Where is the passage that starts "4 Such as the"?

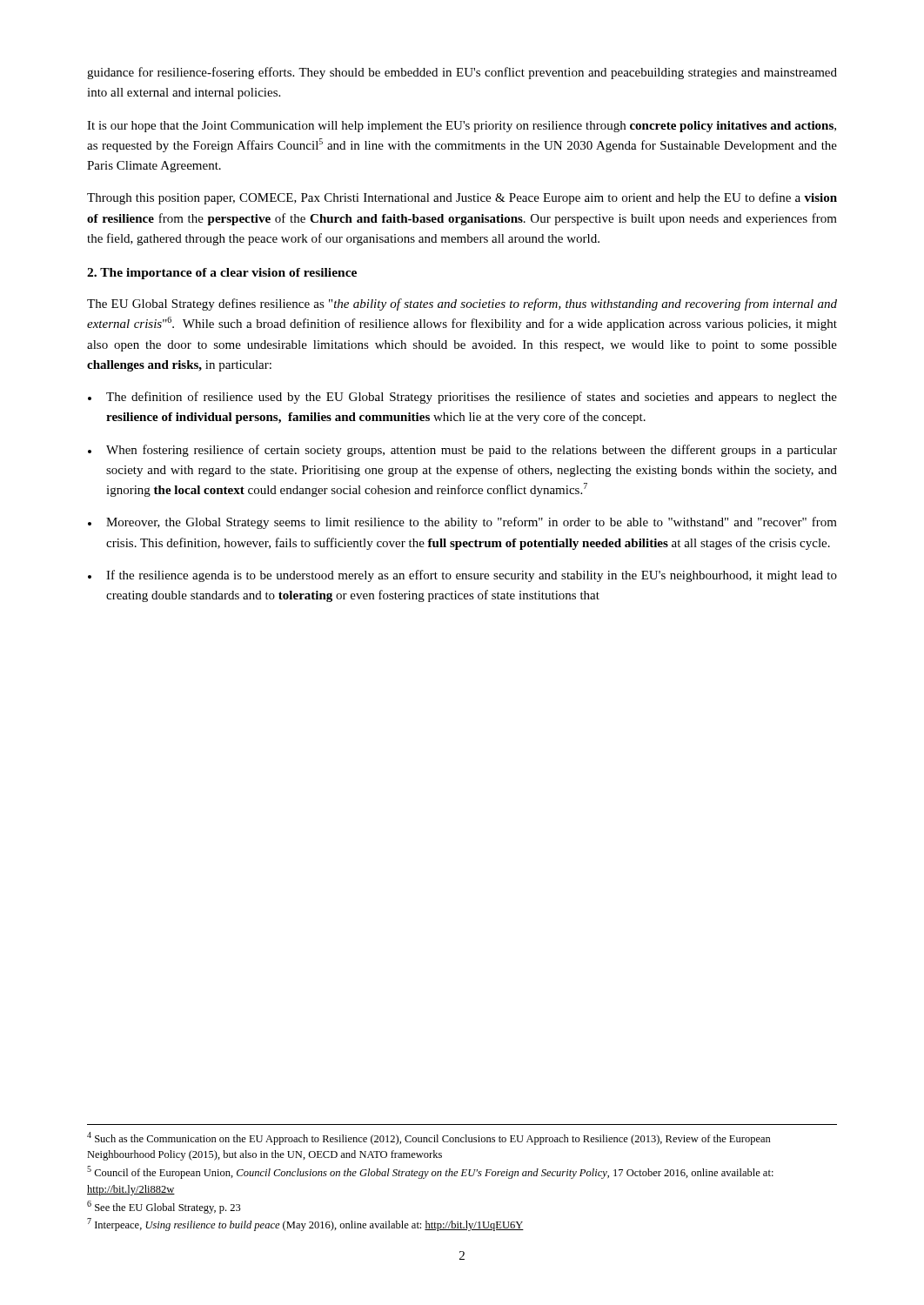coord(462,1182)
